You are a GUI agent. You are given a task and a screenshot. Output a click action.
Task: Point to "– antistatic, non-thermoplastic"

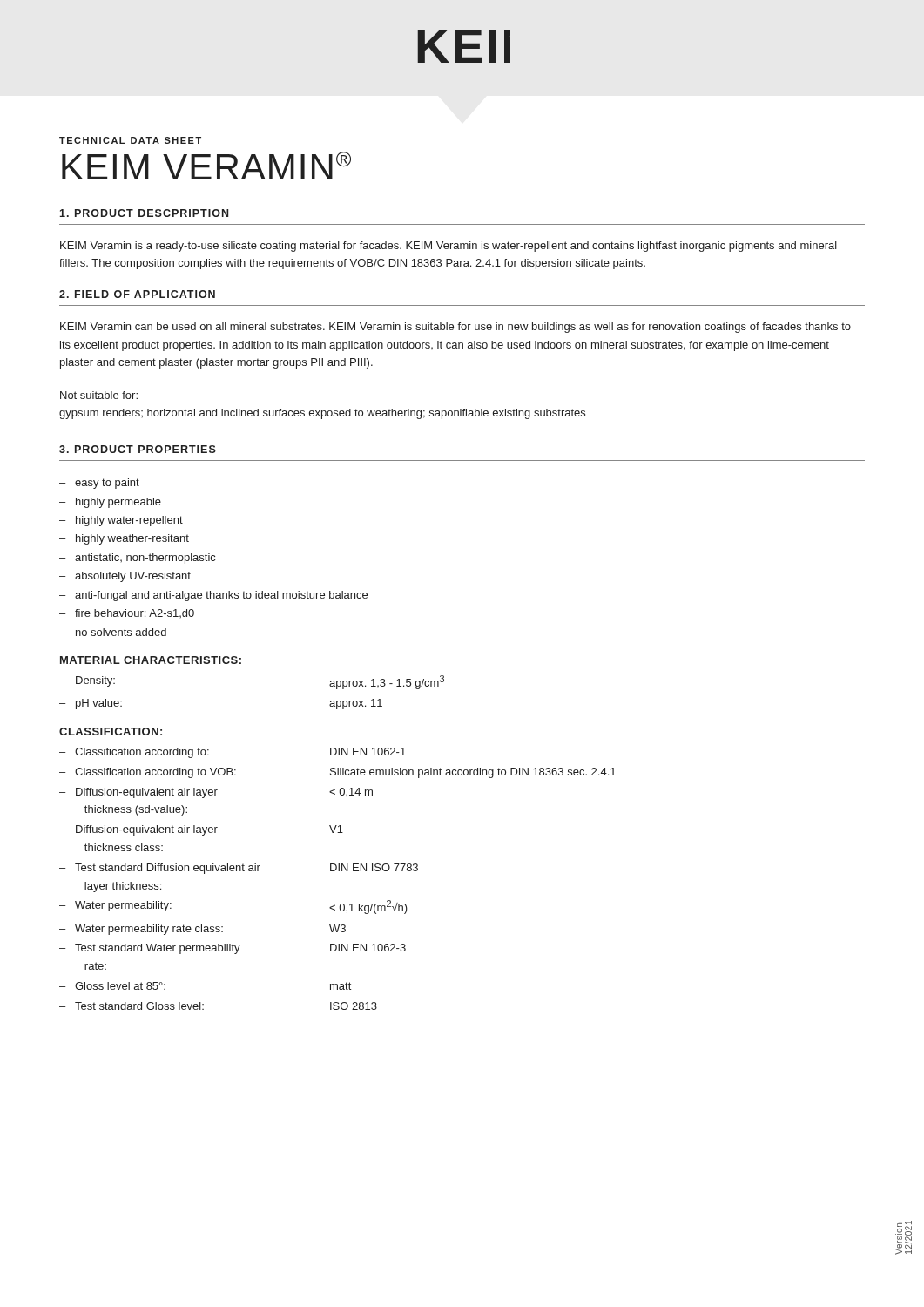pyautogui.click(x=138, y=557)
